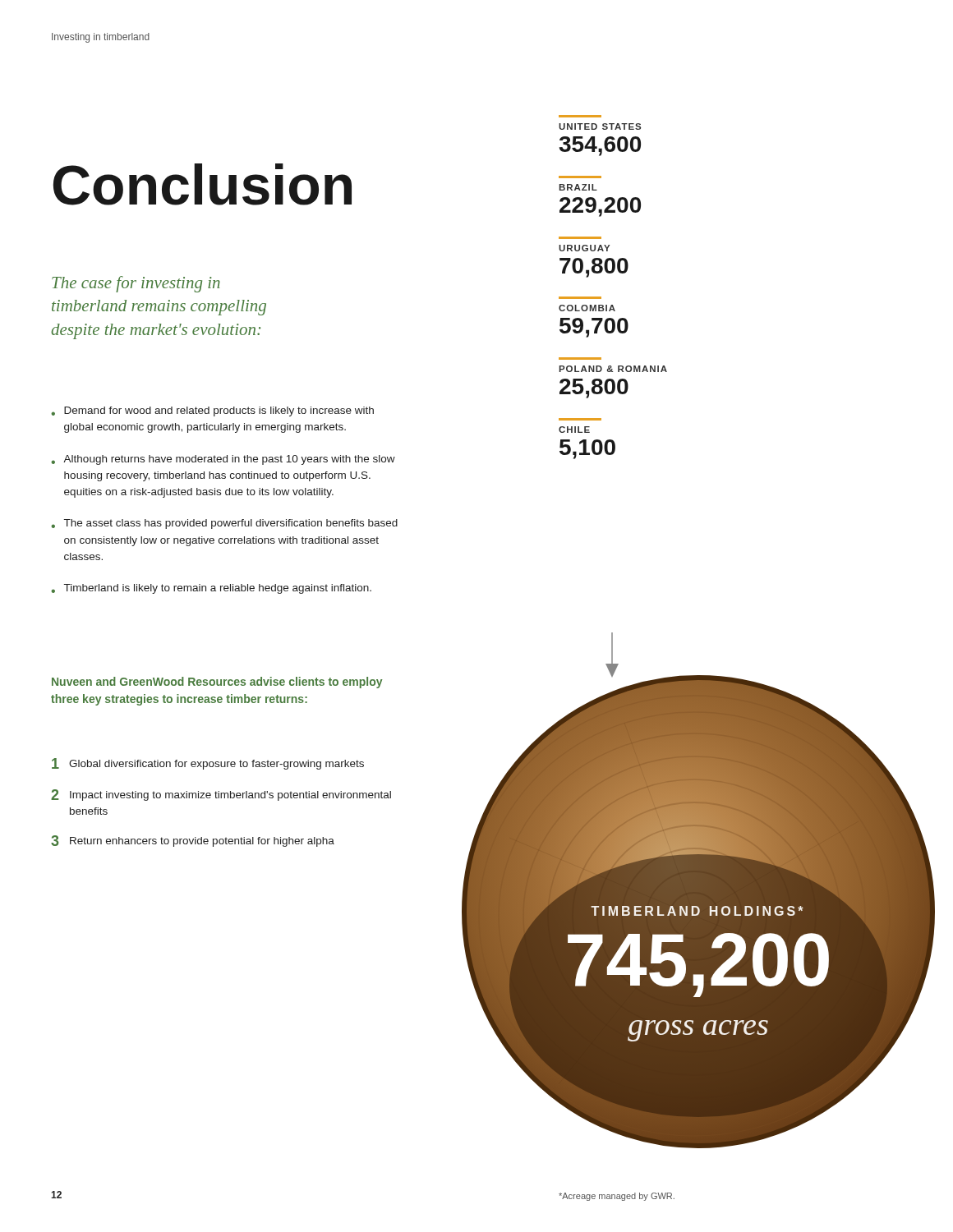This screenshot has height=1232, width=953.
Task: Locate the text that says "United States 354,600"
Action: (x=600, y=126)
